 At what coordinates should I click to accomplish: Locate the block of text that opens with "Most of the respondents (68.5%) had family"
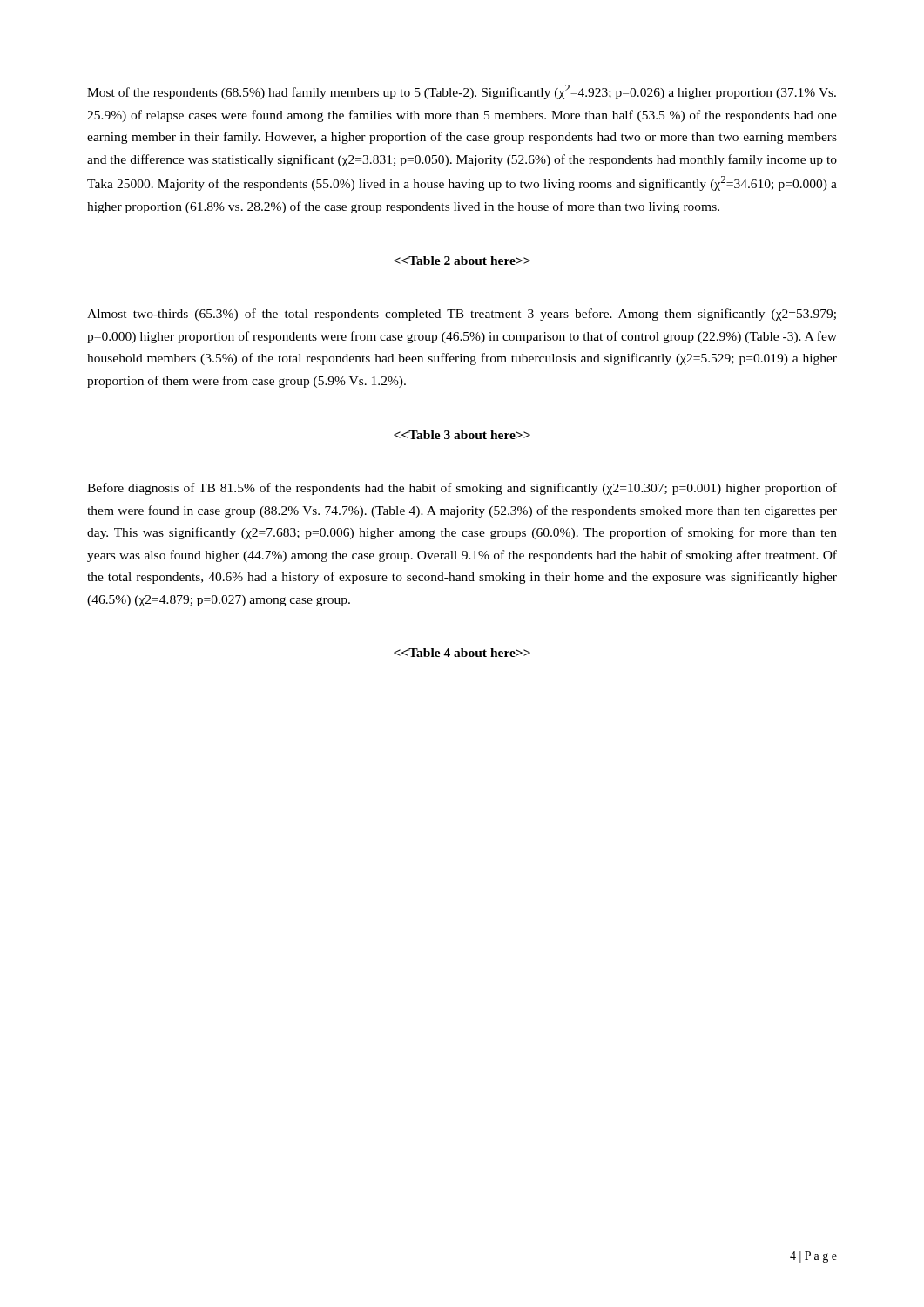click(462, 147)
